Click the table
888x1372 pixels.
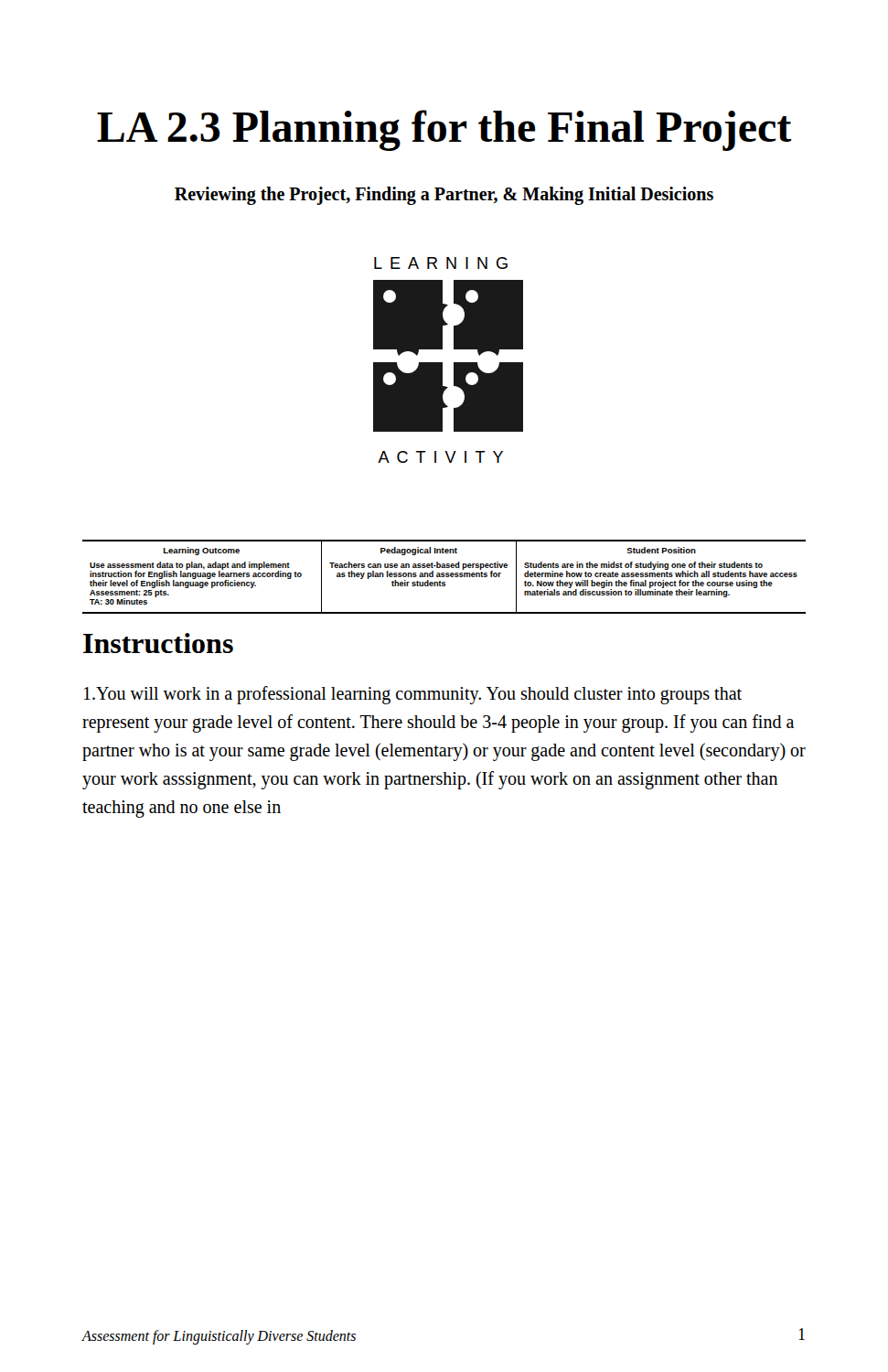click(444, 576)
